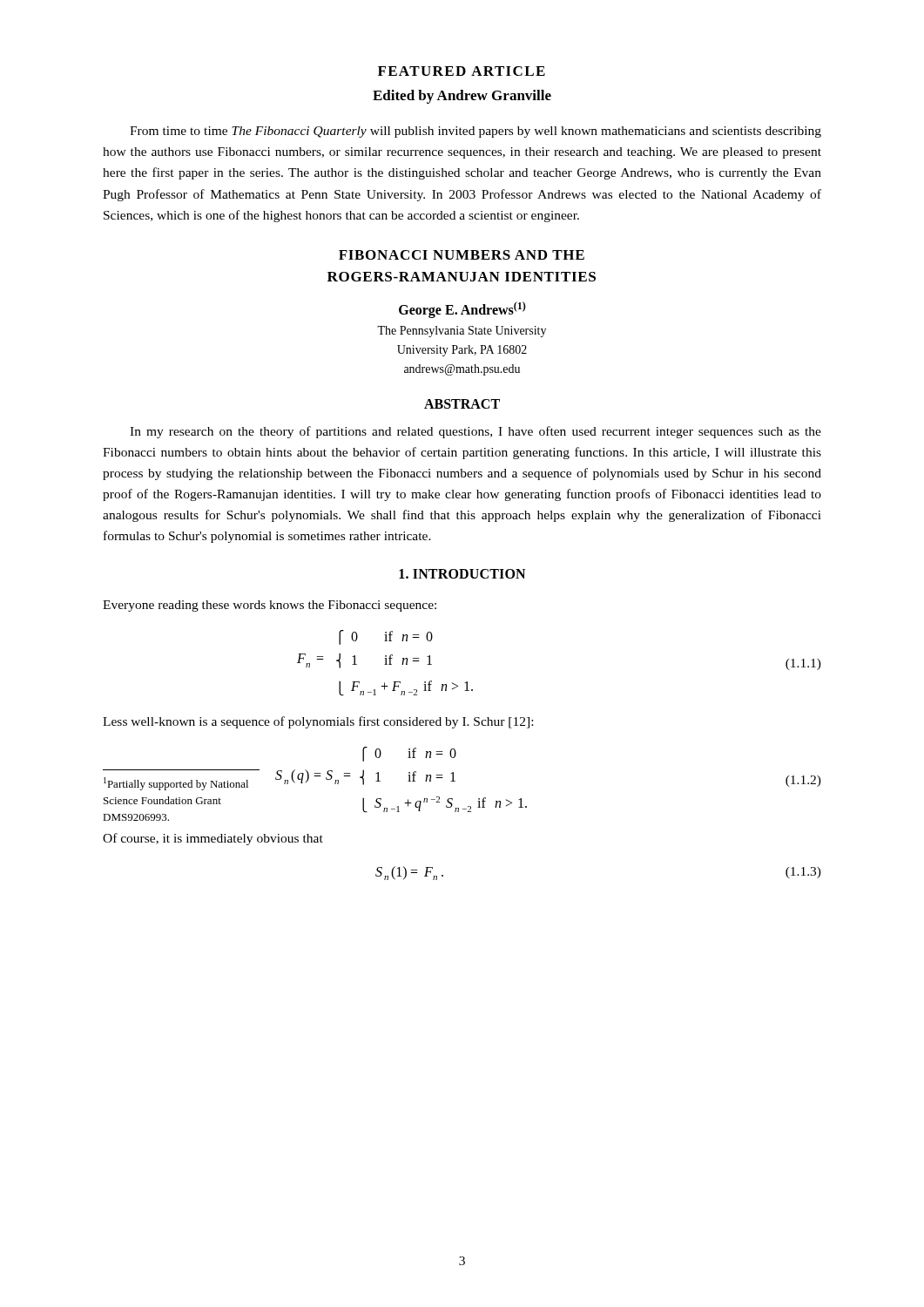The width and height of the screenshot is (924, 1307).
Task: Locate the text block that reads "George E. Andrews(1) The Pennsylvania State UniversityUniversity Park,"
Action: click(462, 339)
